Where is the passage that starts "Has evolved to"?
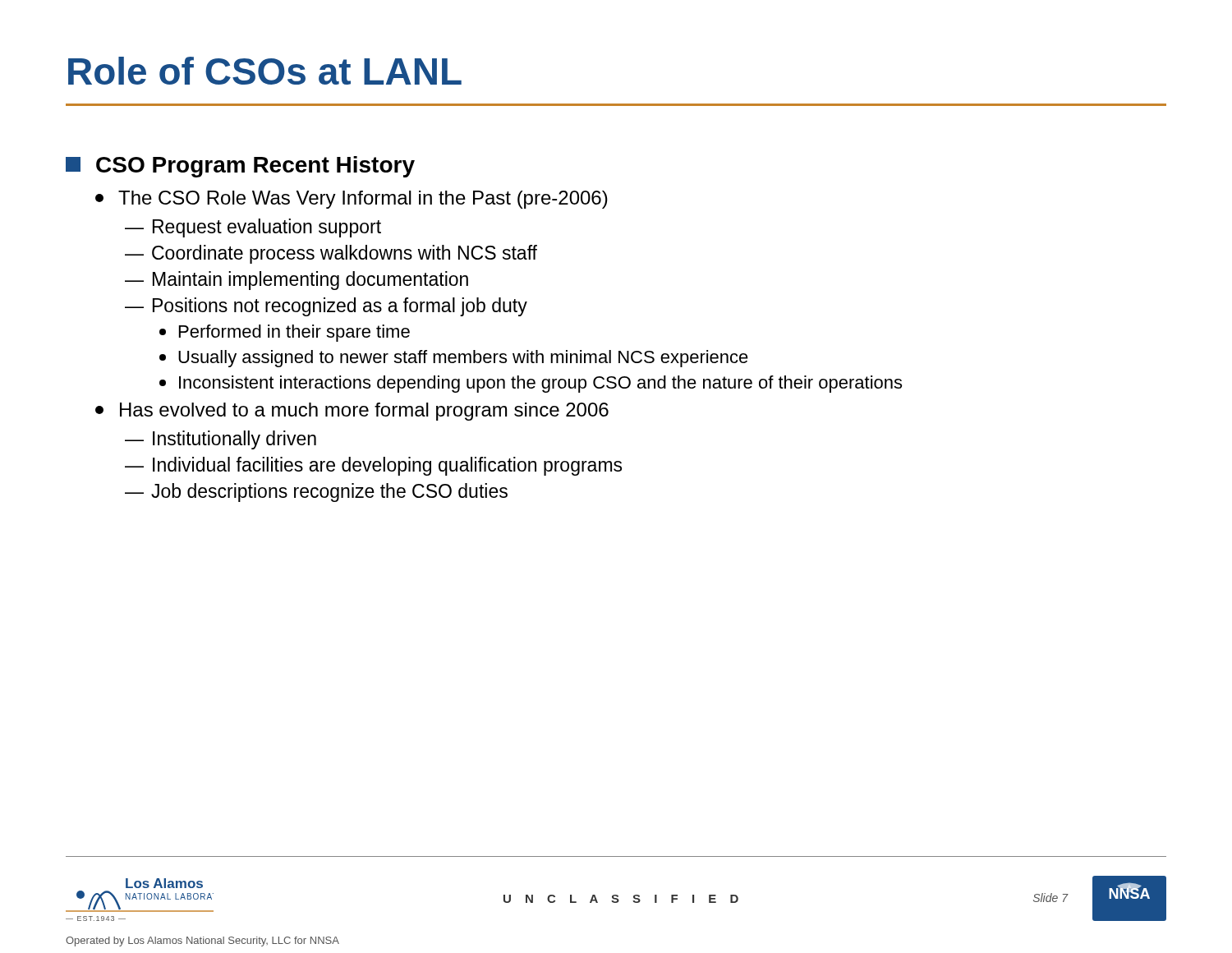Viewport: 1232px width, 953px height. (352, 410)
